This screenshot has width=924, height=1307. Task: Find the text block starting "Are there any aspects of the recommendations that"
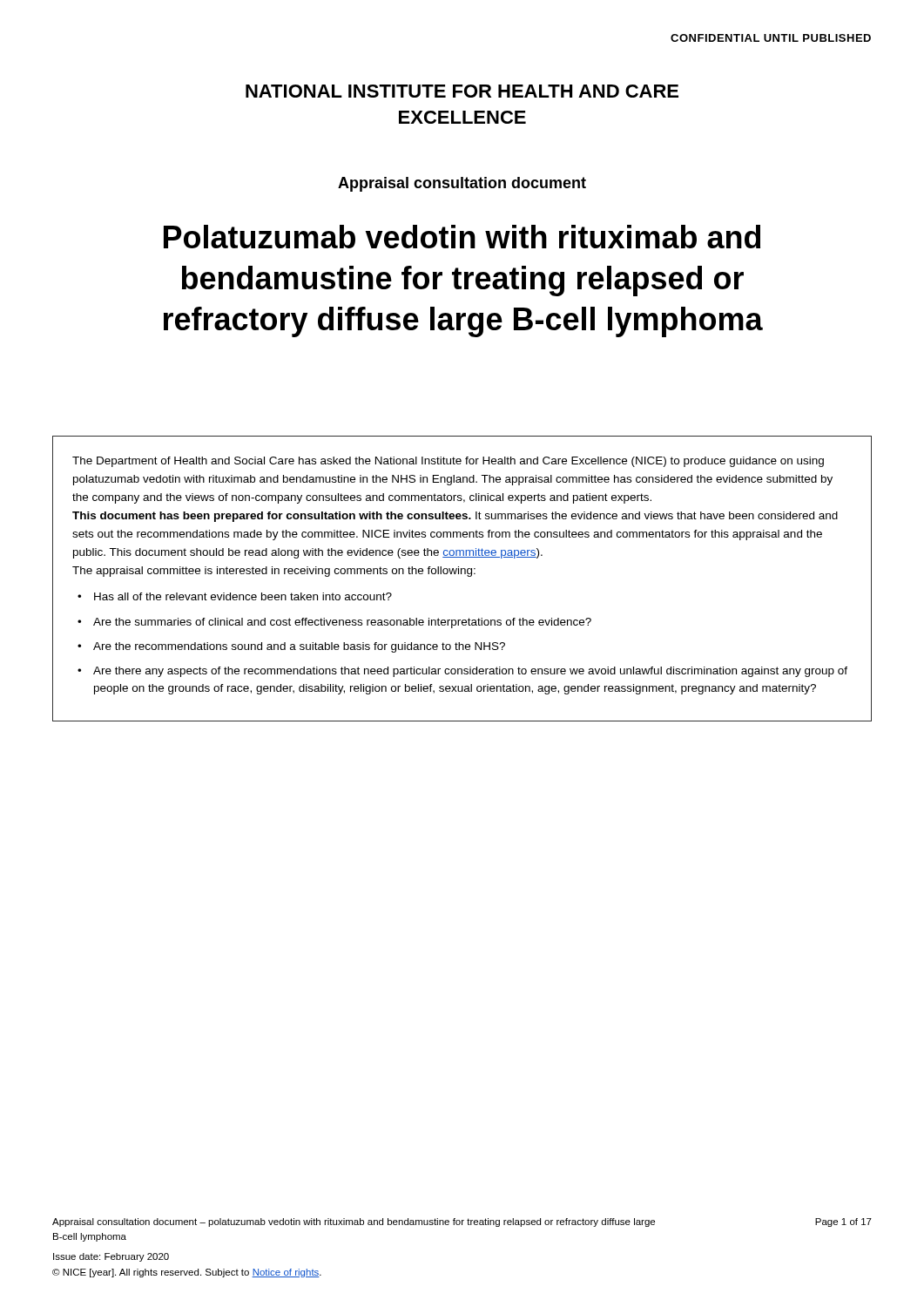pyautogui.click(x=470, y=679)
